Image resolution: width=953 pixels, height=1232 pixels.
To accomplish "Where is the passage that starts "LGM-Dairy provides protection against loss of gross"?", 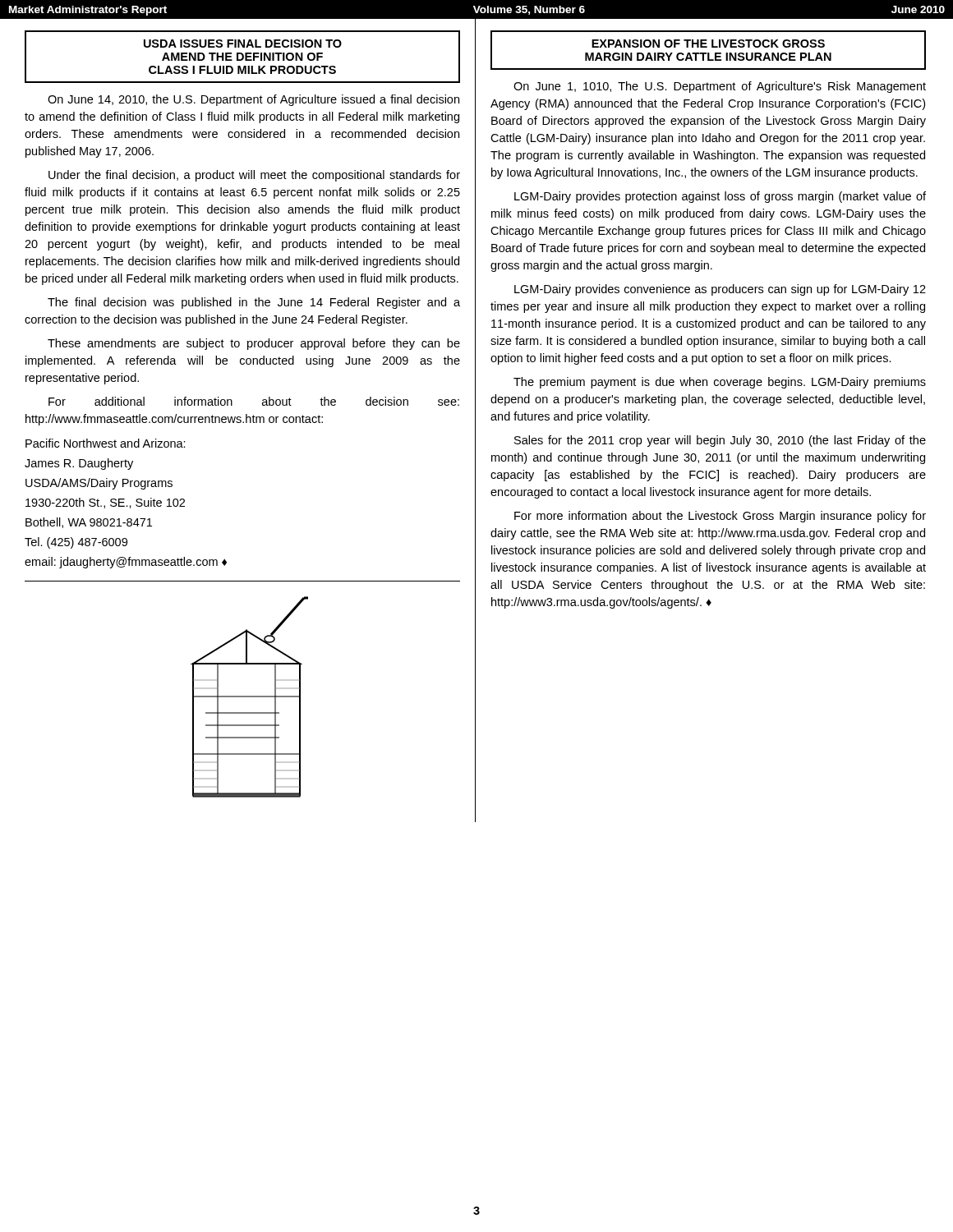I will [x=708, y=231].
